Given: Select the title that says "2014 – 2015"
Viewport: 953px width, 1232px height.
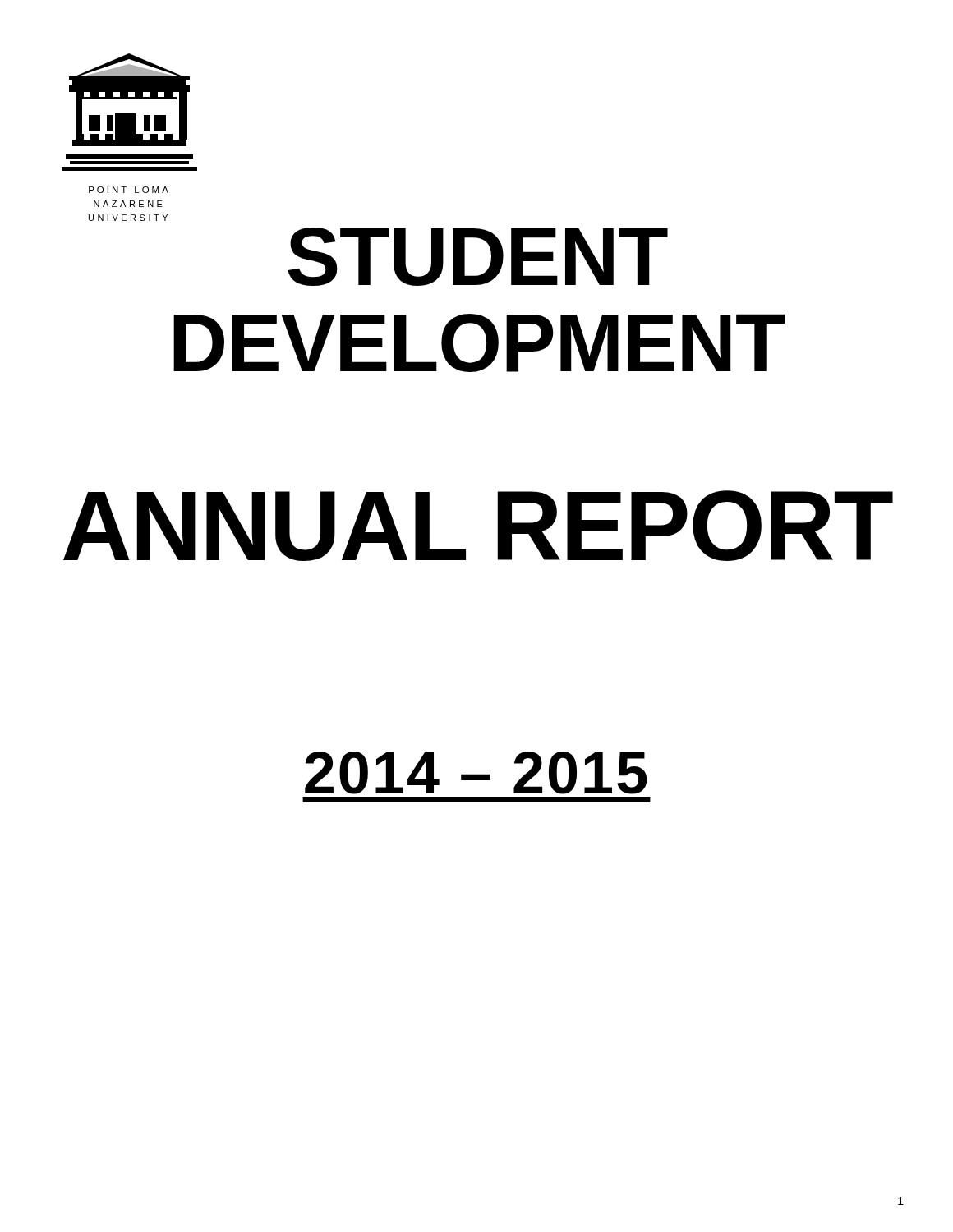Looking at the screenshot, I should [x=476, y=773].
